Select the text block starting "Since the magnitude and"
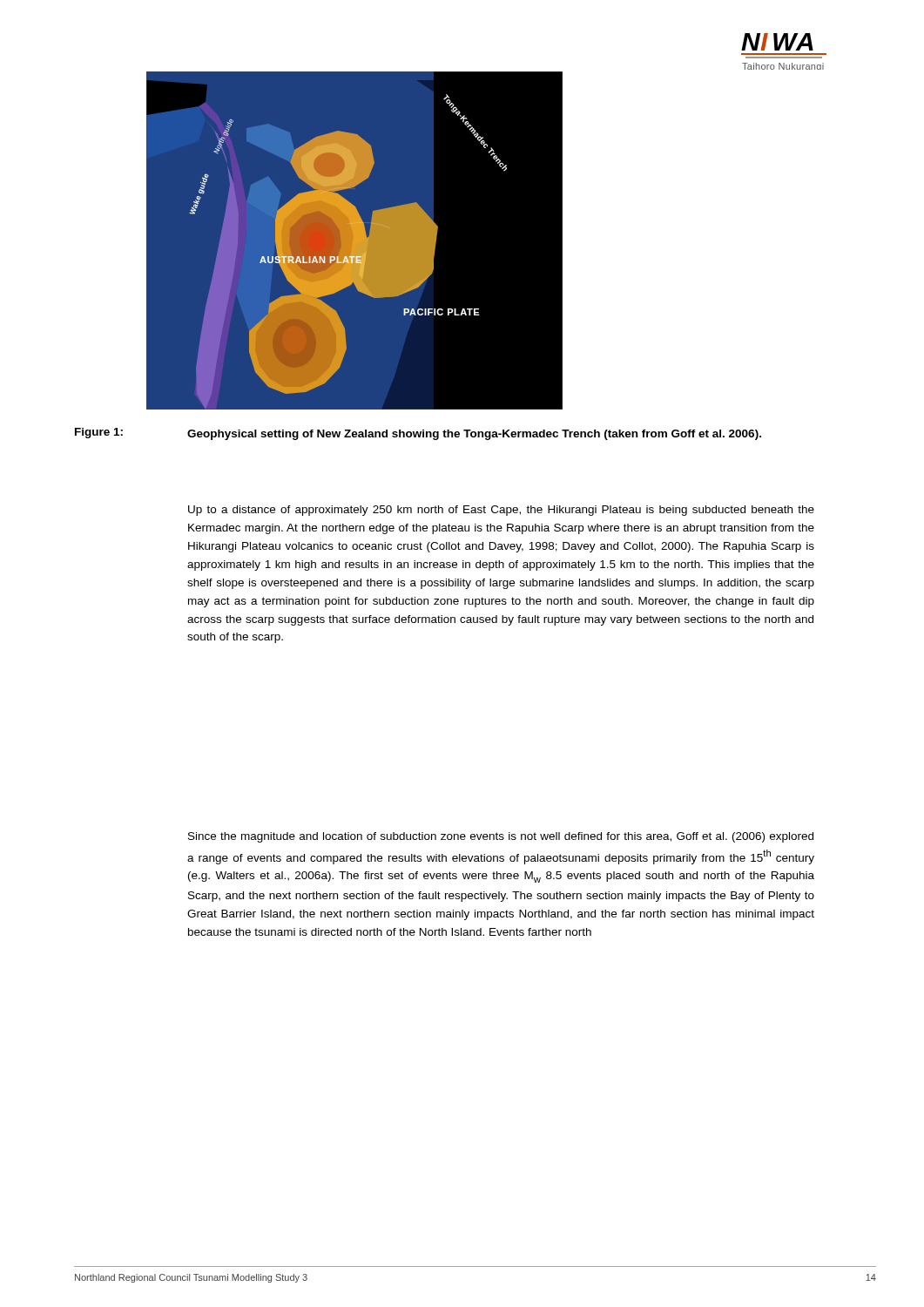924x1307 pixels. tap(501, 884)
